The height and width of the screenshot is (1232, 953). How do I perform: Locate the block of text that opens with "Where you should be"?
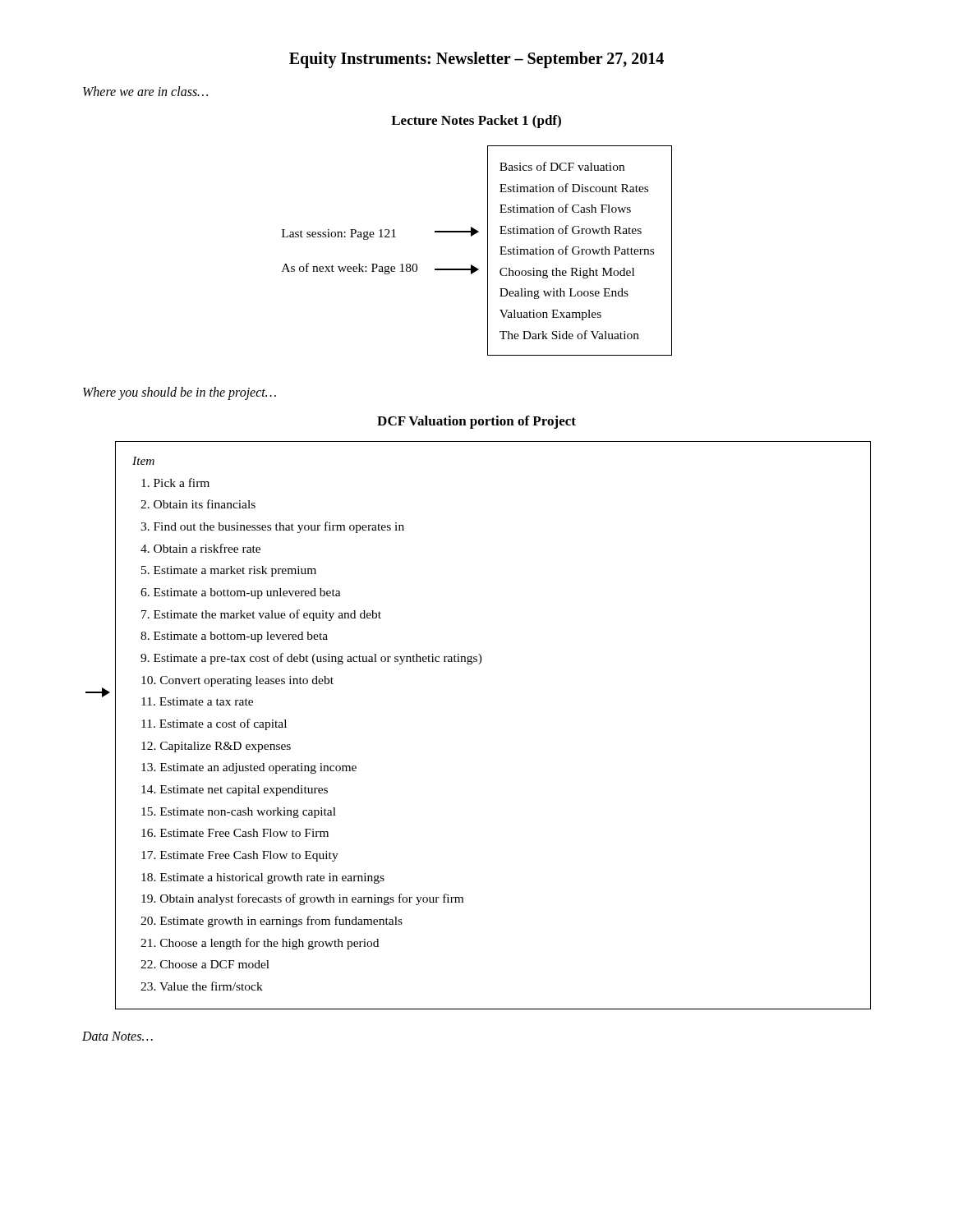[179, 392]
